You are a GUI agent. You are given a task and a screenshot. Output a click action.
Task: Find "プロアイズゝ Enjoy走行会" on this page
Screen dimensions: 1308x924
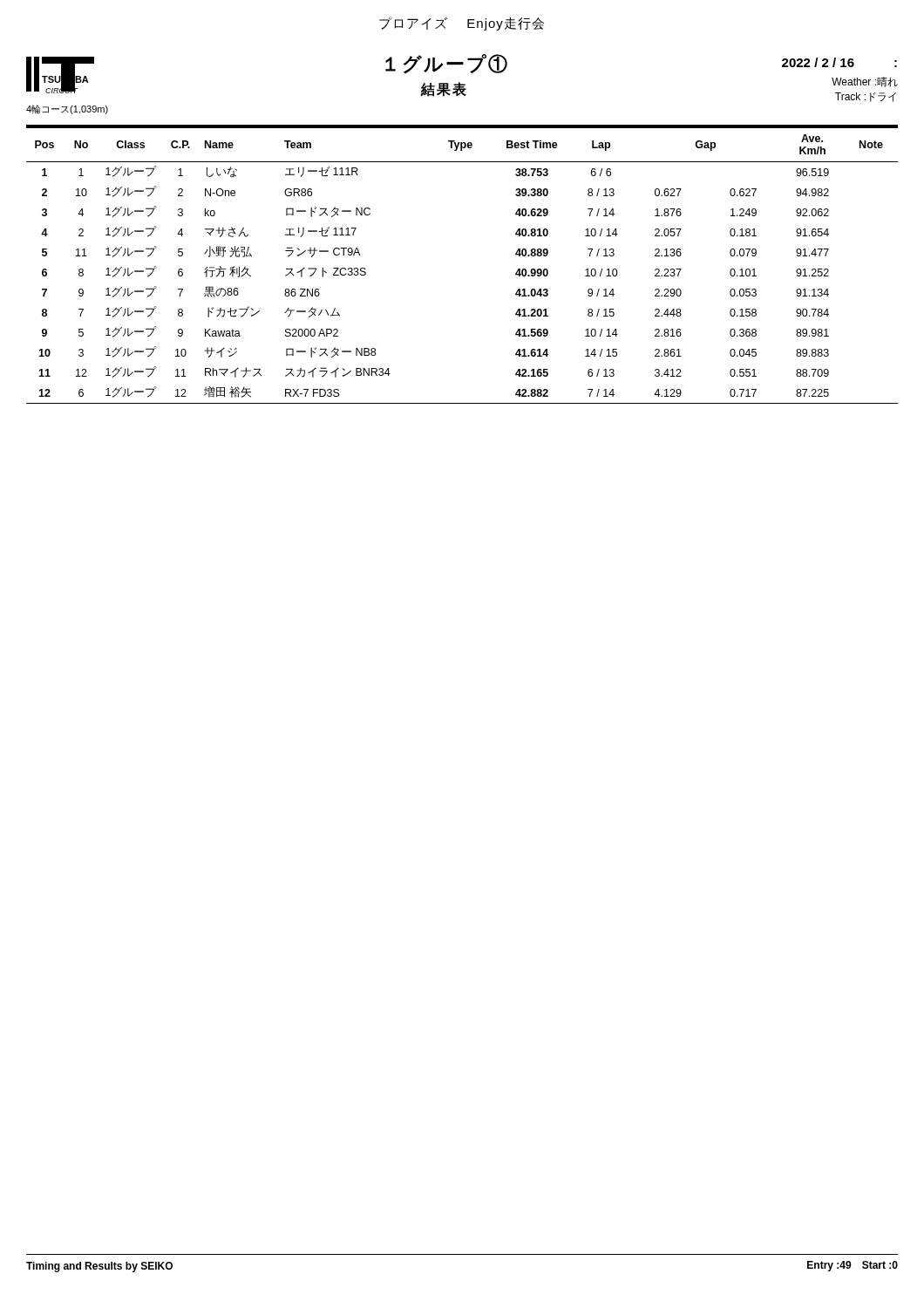462,23
